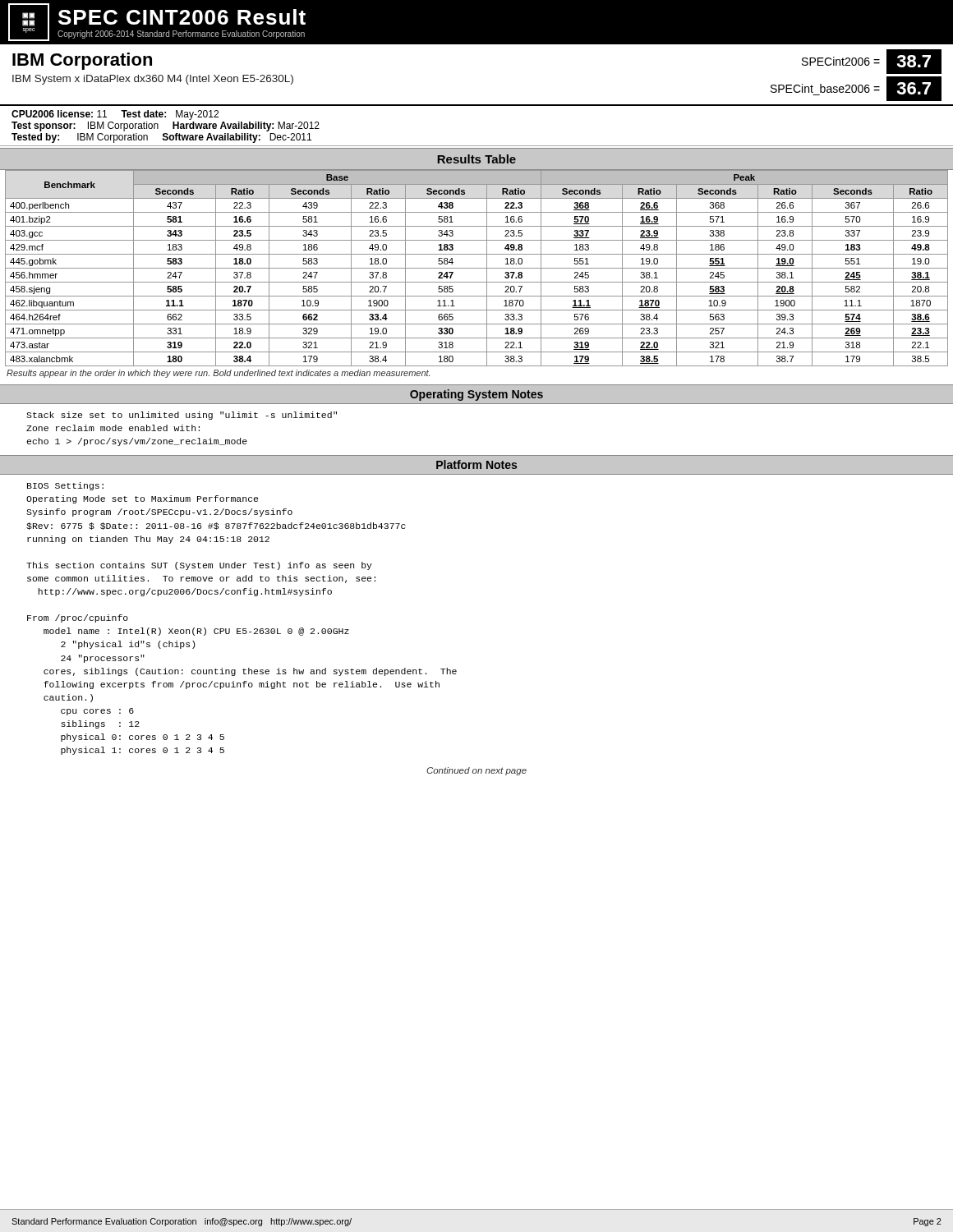The image size is (953, 1232).
Task: Click the passage that begins "CPU2006 license: 11 Test date: May-2012 Test sponsor:"
Action: coord(166,126)
